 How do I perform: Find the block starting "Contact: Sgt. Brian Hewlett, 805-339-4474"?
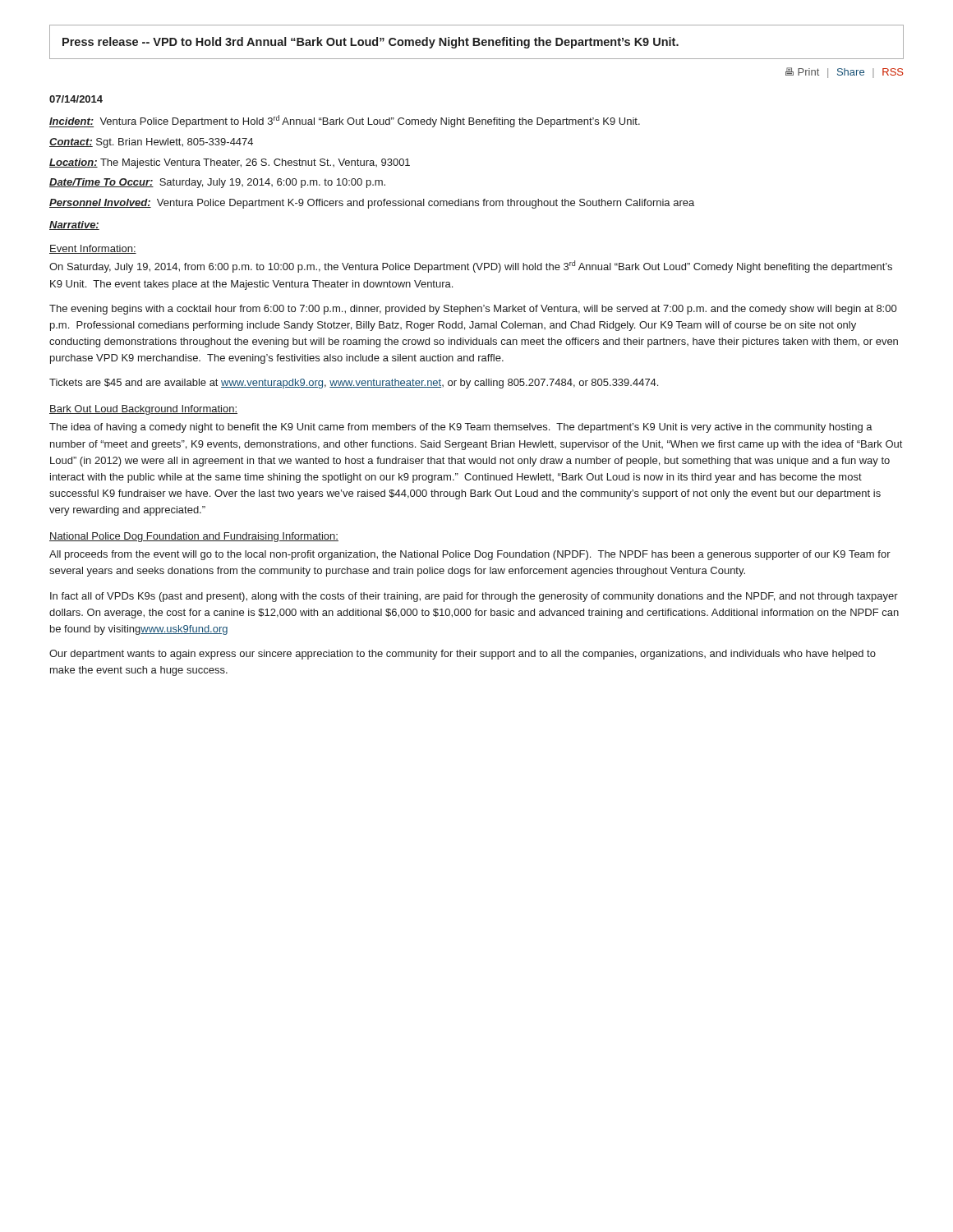pyautogui.click(x=151, y=142)
